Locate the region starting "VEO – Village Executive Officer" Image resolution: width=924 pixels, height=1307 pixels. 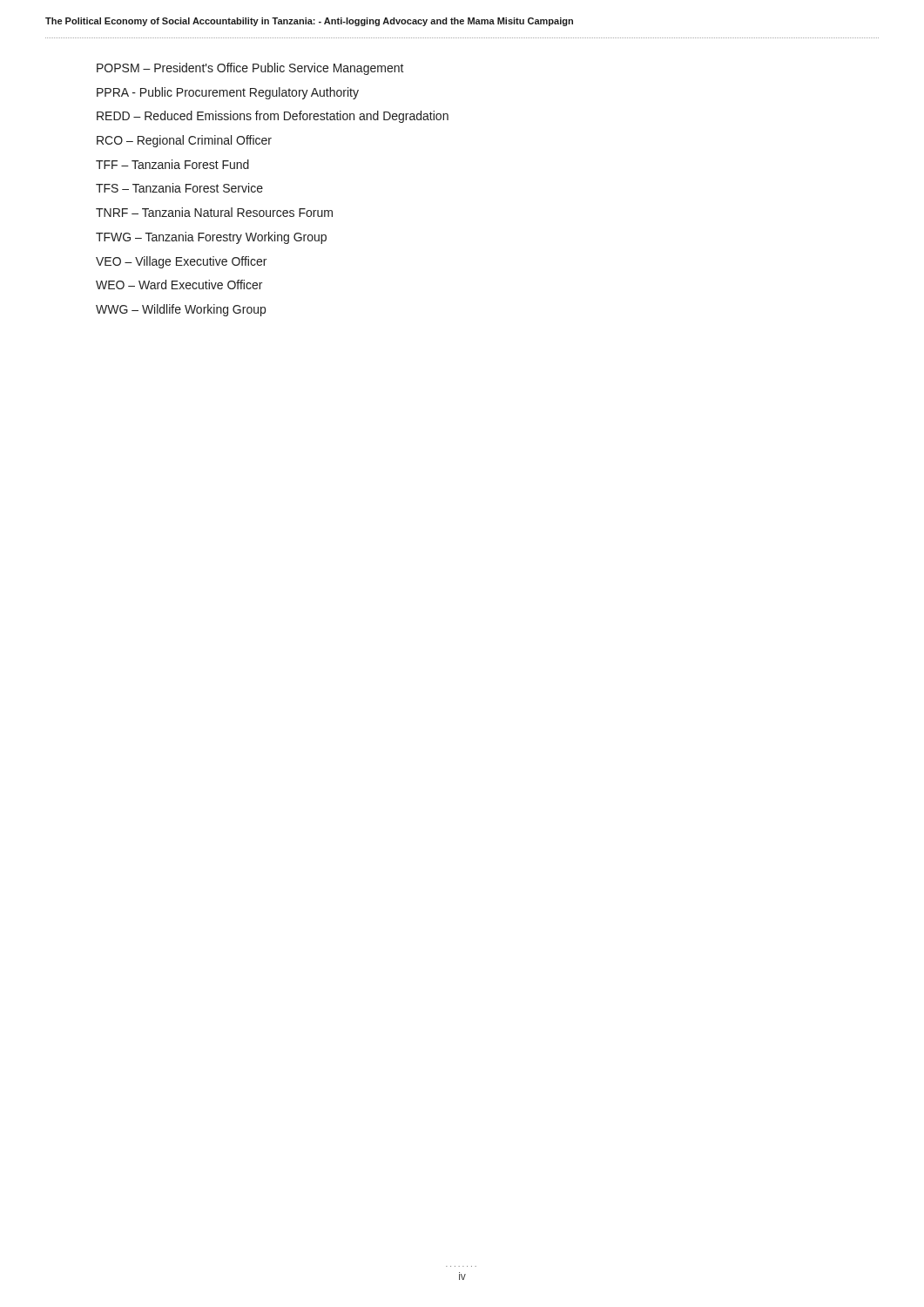point(181,261)
